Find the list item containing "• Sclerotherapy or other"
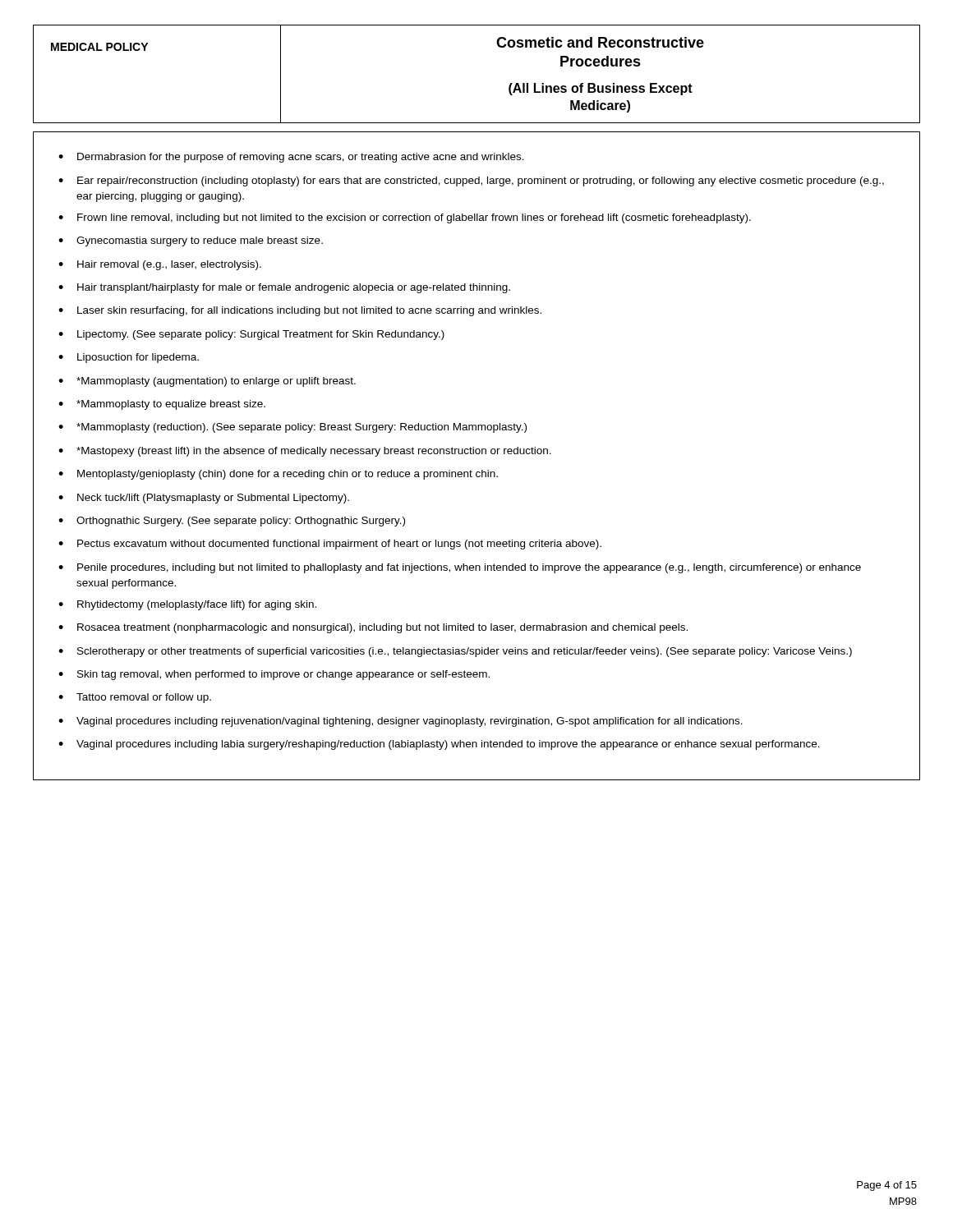 point(476,652)
